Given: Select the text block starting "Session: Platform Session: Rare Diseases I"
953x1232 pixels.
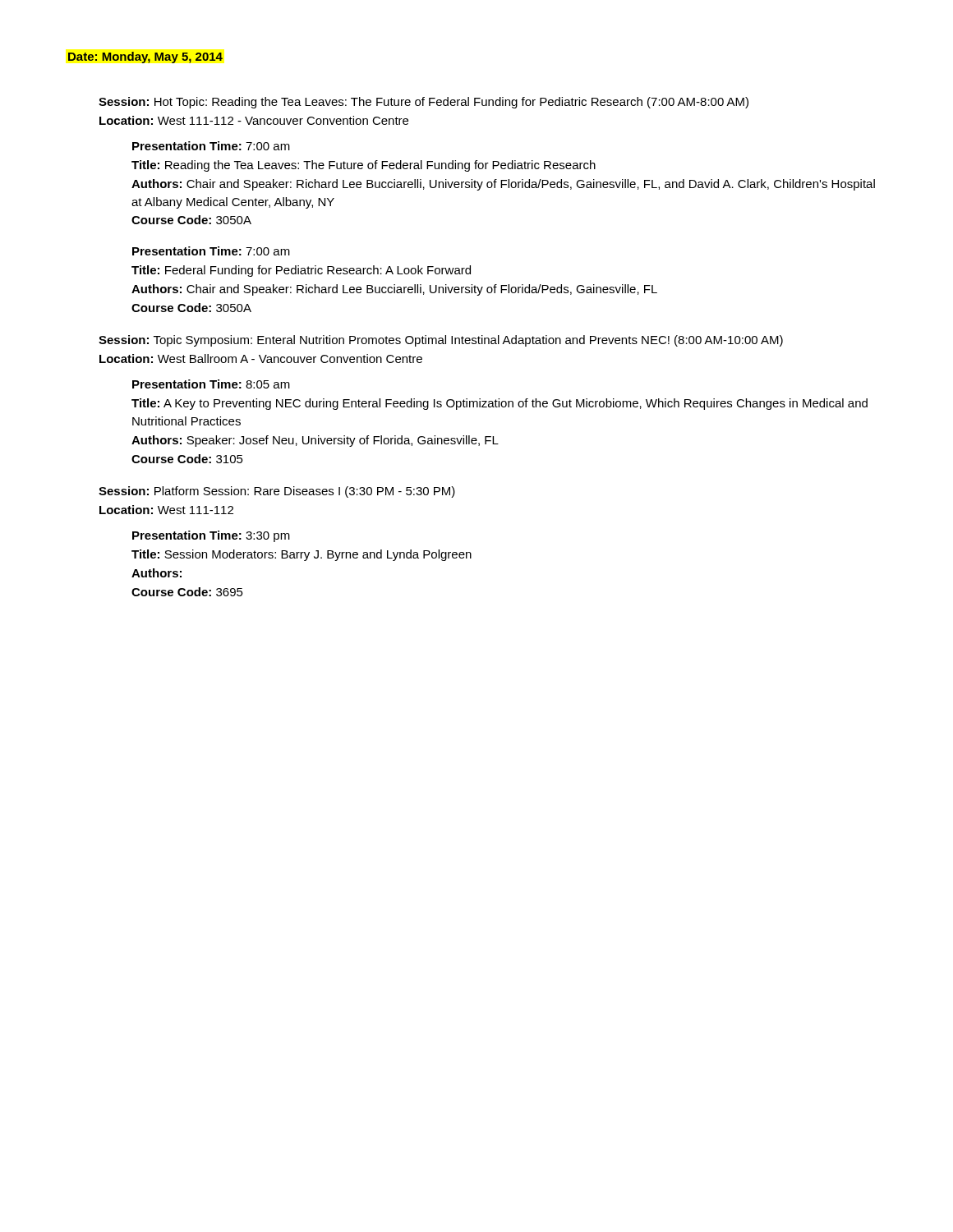Looking at the screenshot, I should 277,491.
